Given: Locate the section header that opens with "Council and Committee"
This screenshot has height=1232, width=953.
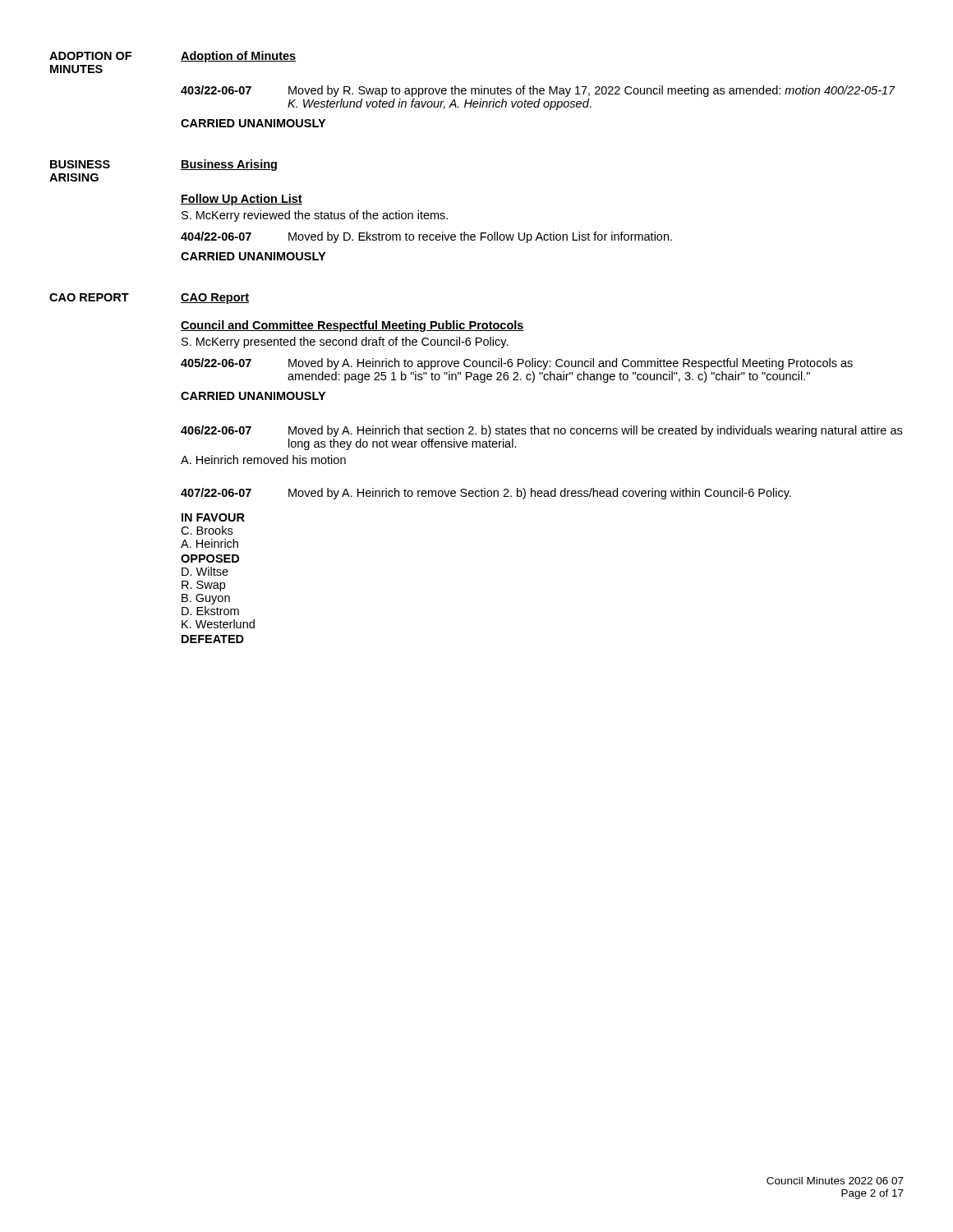Looking at the screenshot, I should click(x=352, y=325).
